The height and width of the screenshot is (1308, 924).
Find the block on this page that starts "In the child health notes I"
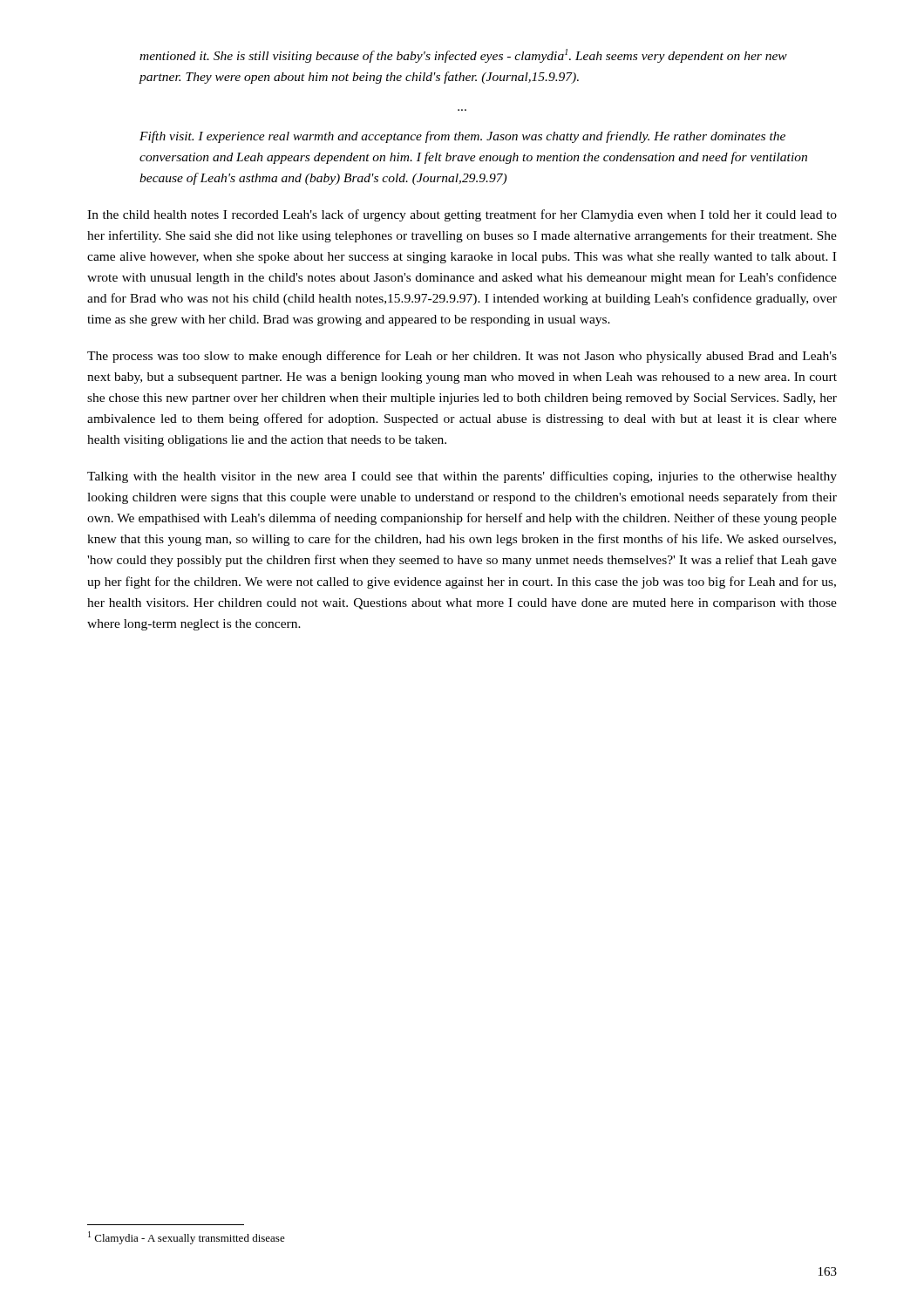coord(462,267)
